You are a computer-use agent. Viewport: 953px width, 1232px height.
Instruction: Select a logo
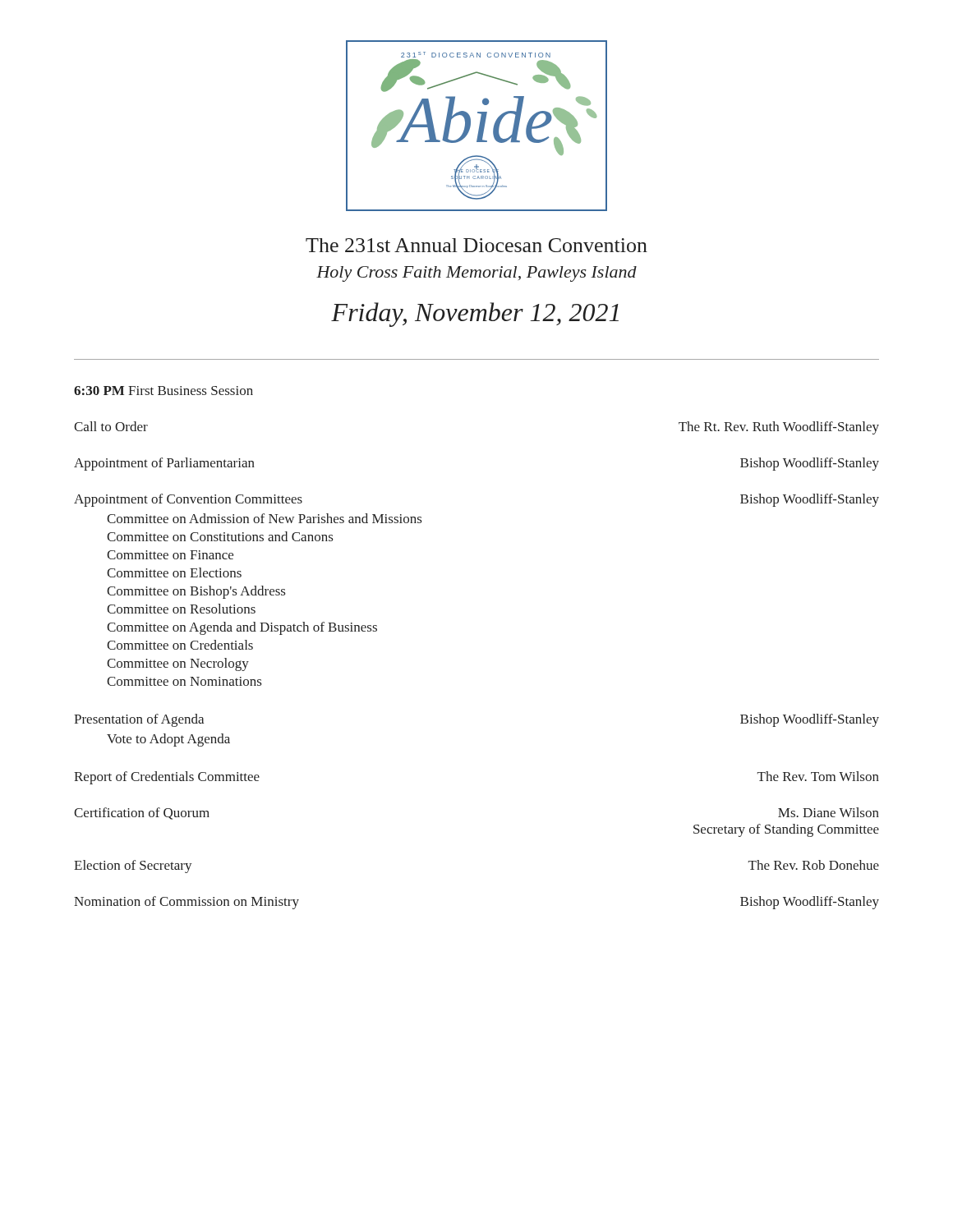(476, 108)
